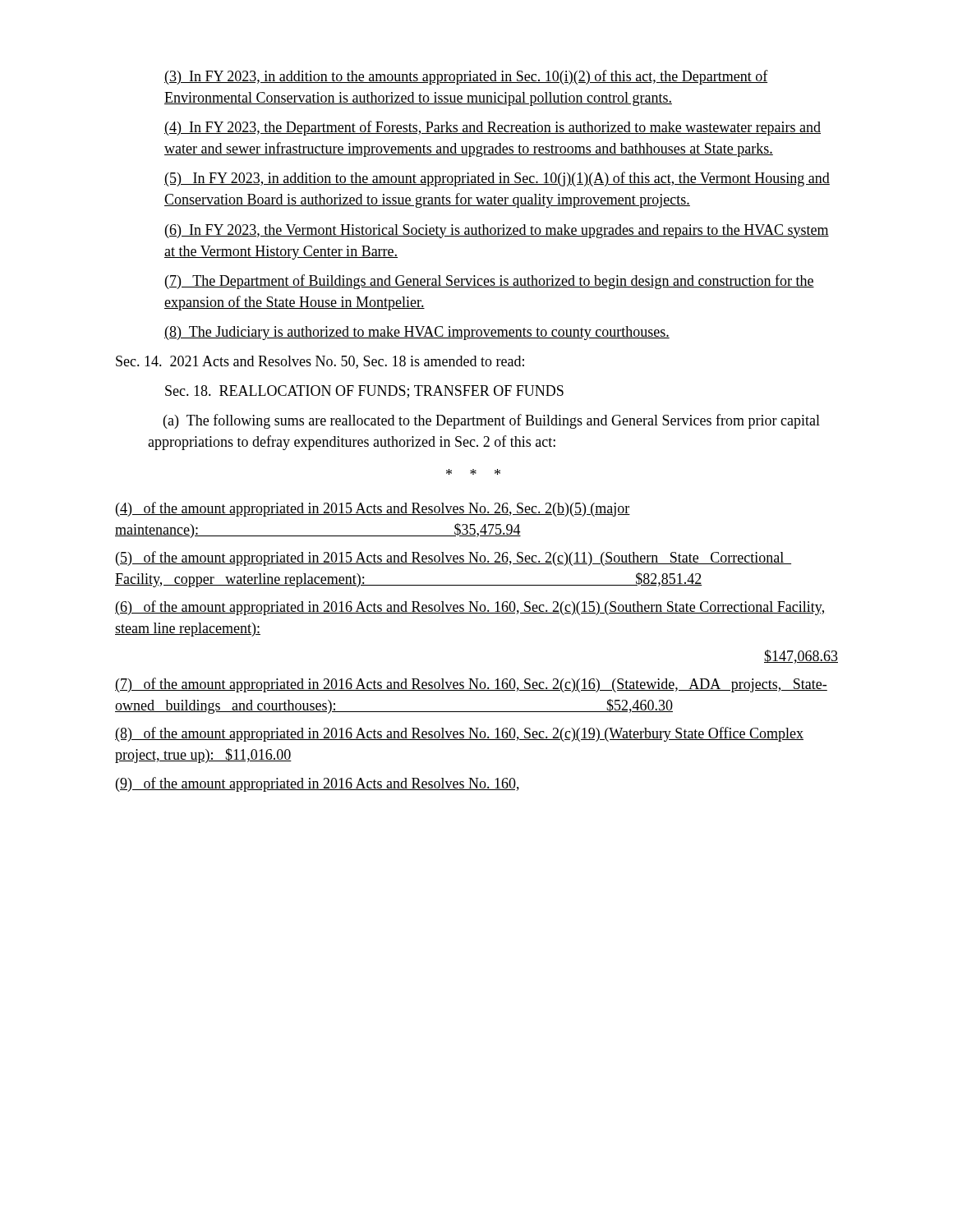
Task: Click on the text that reads "* *"
Action: (476, 475)
